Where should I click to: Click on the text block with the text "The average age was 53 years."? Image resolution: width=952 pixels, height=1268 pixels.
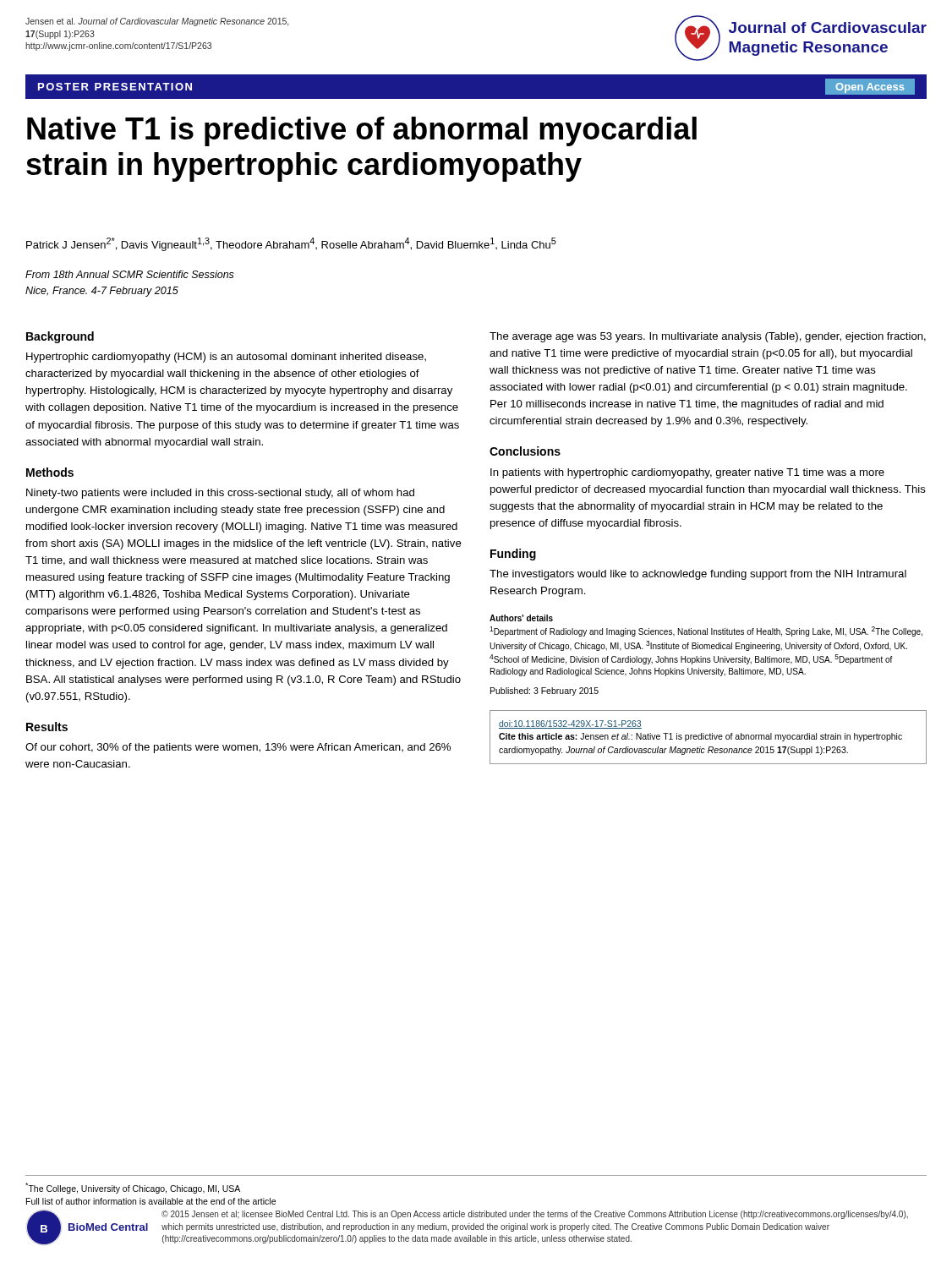click(708, 378)
